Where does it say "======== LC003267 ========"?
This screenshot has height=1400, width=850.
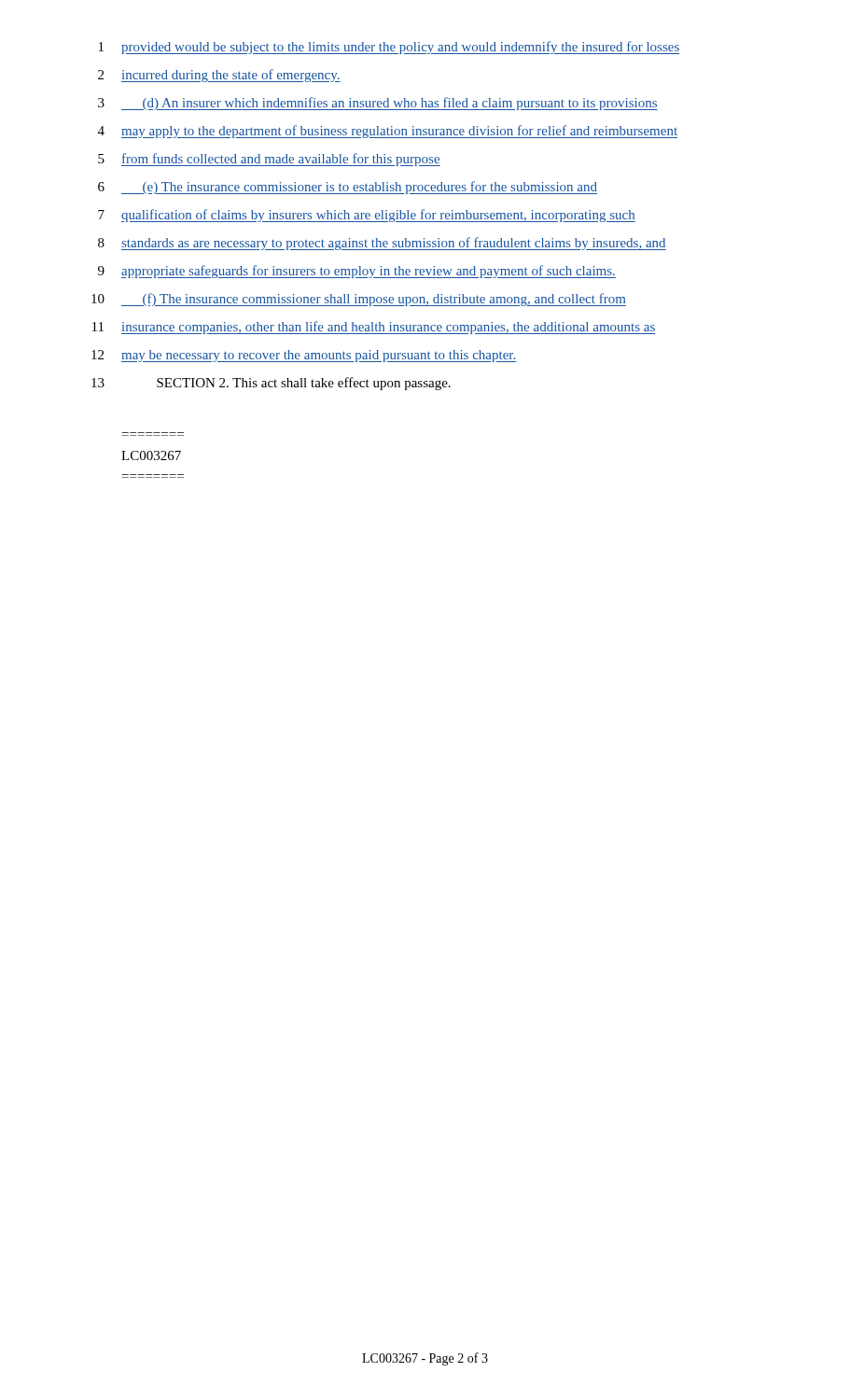coord(151,455)
